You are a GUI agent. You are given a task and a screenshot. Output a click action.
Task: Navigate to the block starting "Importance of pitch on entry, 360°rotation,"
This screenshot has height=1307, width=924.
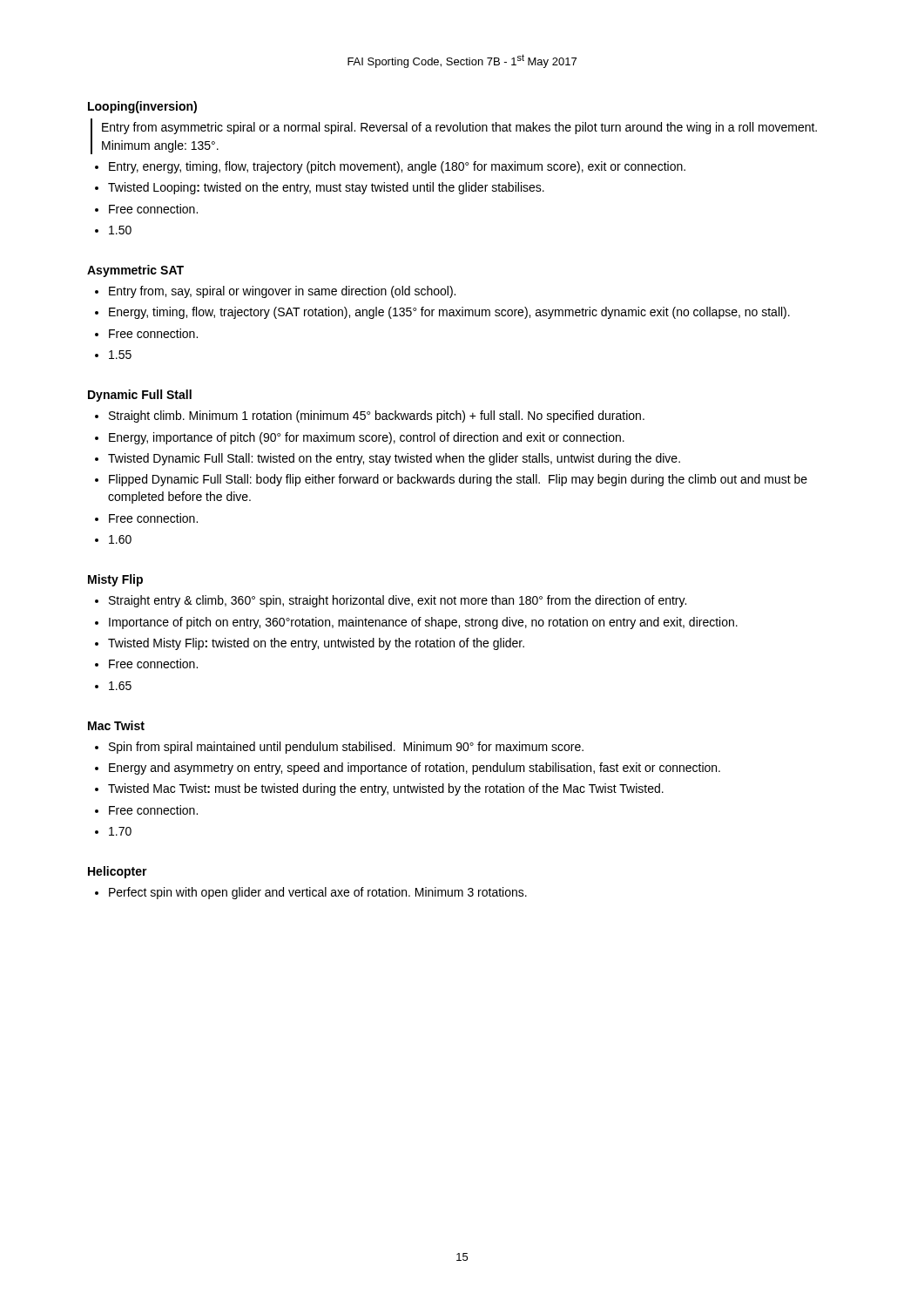423,622
